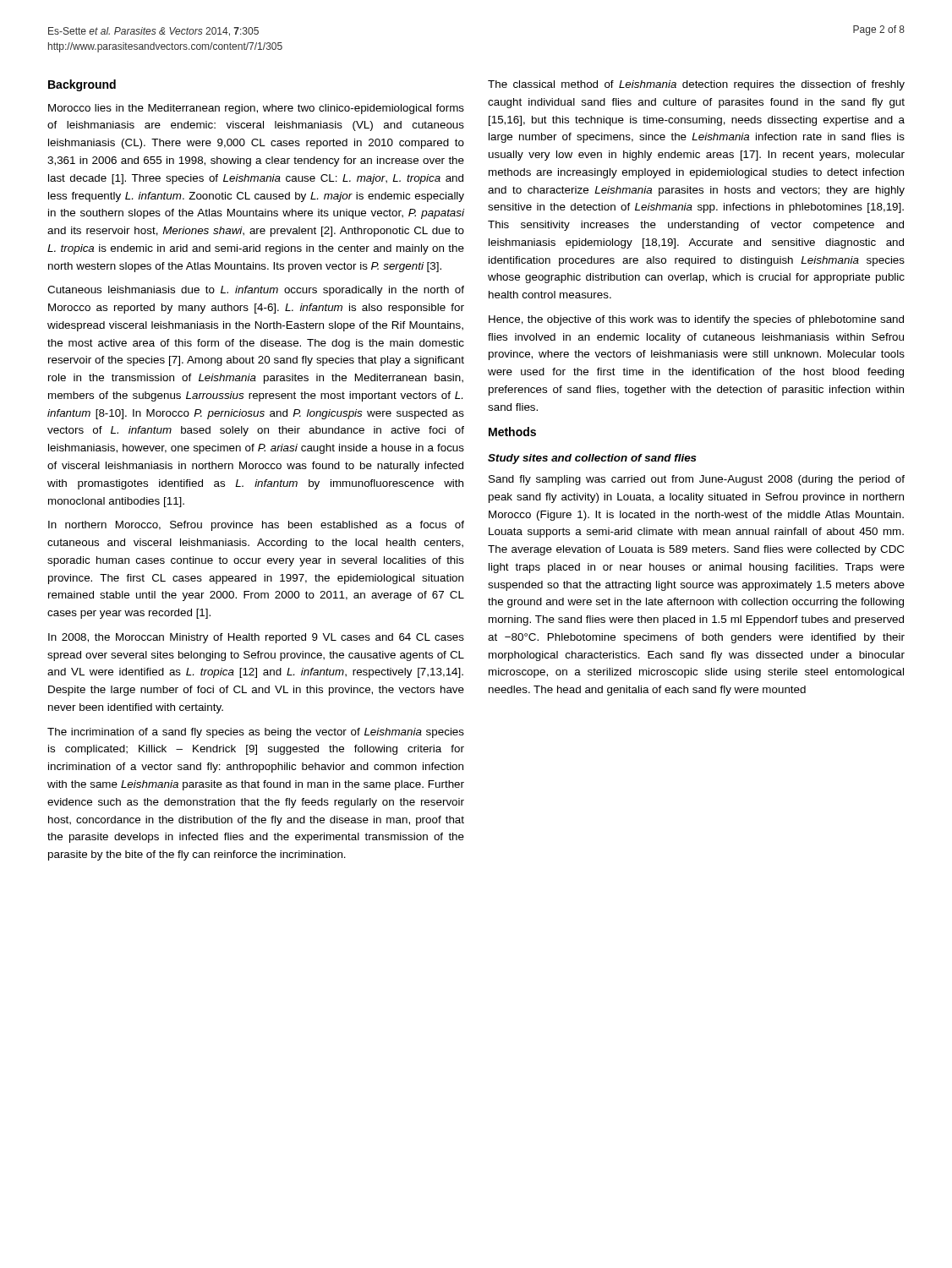Find the passage starting "Sand fly sampling was carried out from June-August"
952x1268 pixels.
(696, 585)
